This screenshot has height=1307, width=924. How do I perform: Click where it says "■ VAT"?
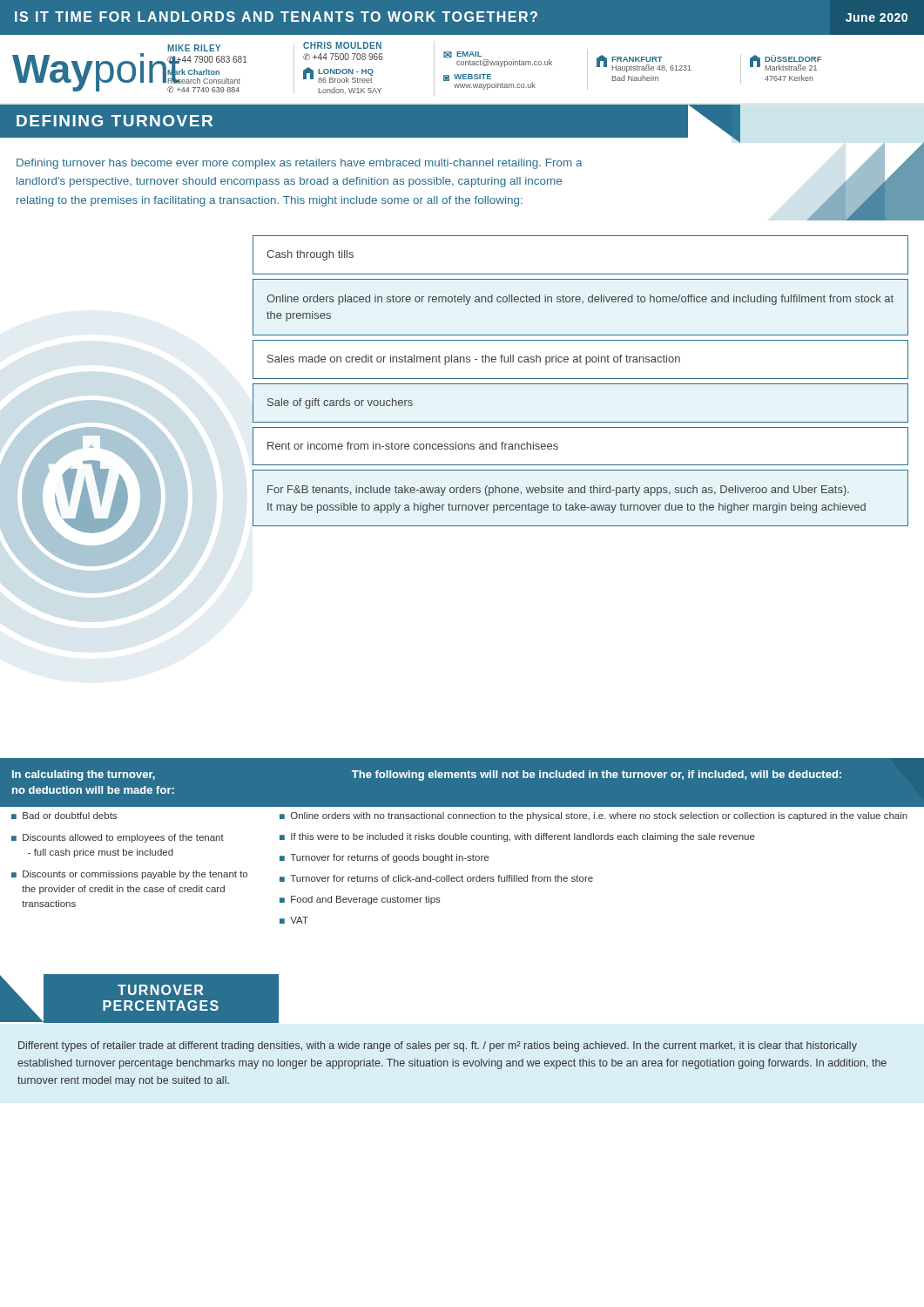(293, 921)
